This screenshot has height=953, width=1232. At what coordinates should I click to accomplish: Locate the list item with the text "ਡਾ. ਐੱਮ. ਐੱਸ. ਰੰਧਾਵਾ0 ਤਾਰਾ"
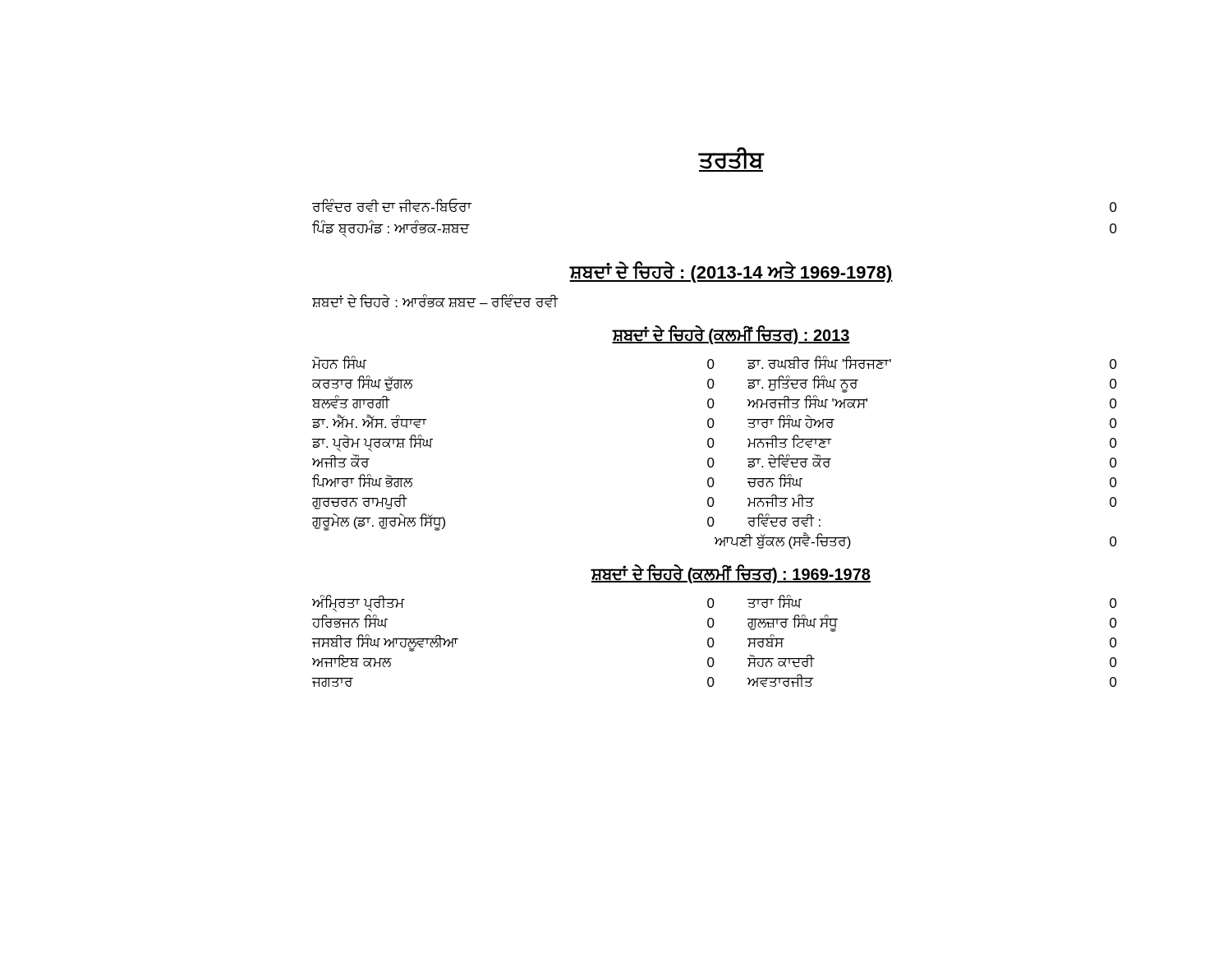coord(715,421)
